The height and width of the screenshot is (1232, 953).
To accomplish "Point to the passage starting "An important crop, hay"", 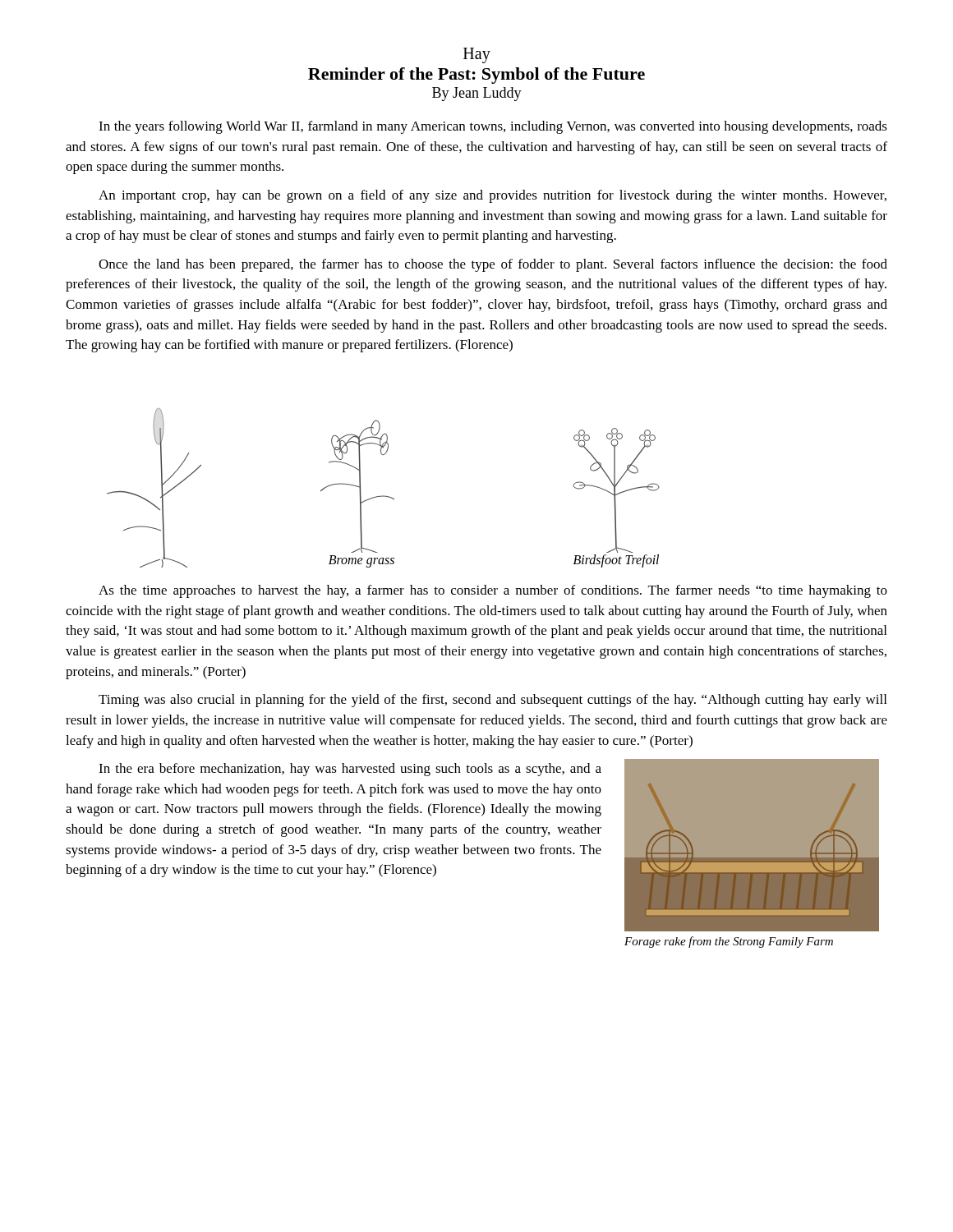I will click(x=476, y=215).
